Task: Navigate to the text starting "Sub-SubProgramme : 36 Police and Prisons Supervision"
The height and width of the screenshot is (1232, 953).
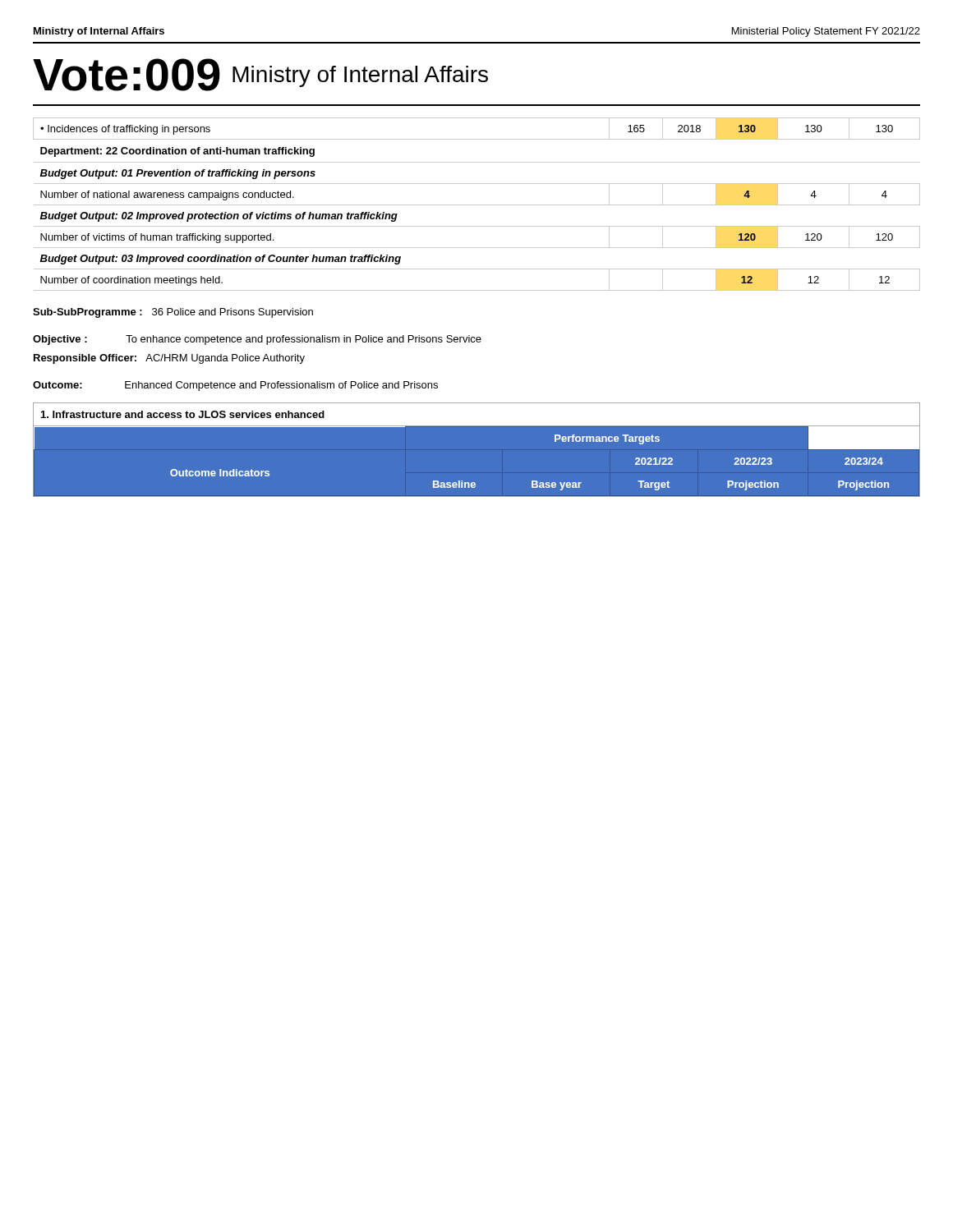Action: tap(173, 312)
